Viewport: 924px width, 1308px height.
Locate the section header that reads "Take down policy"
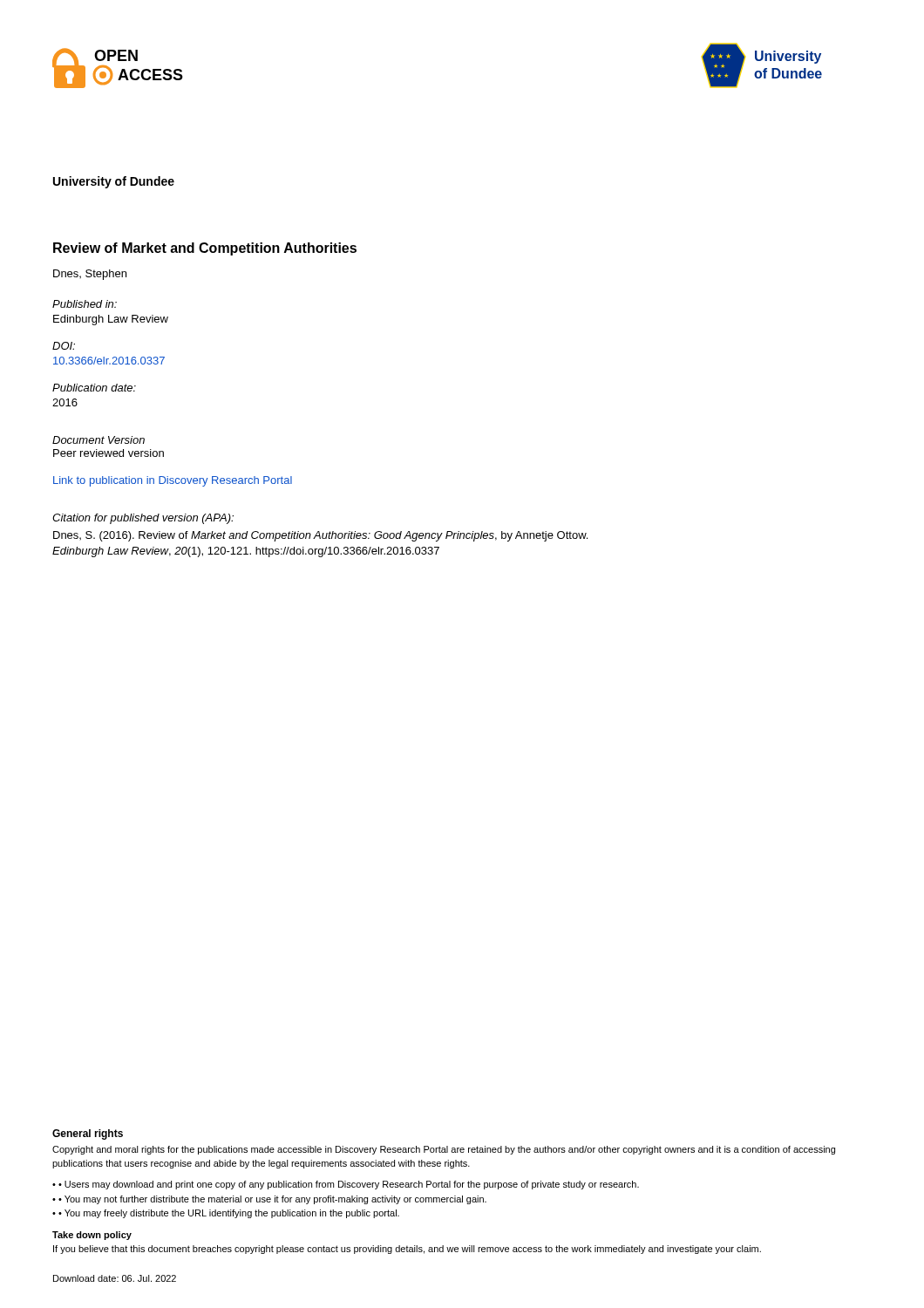point(92,1234)
